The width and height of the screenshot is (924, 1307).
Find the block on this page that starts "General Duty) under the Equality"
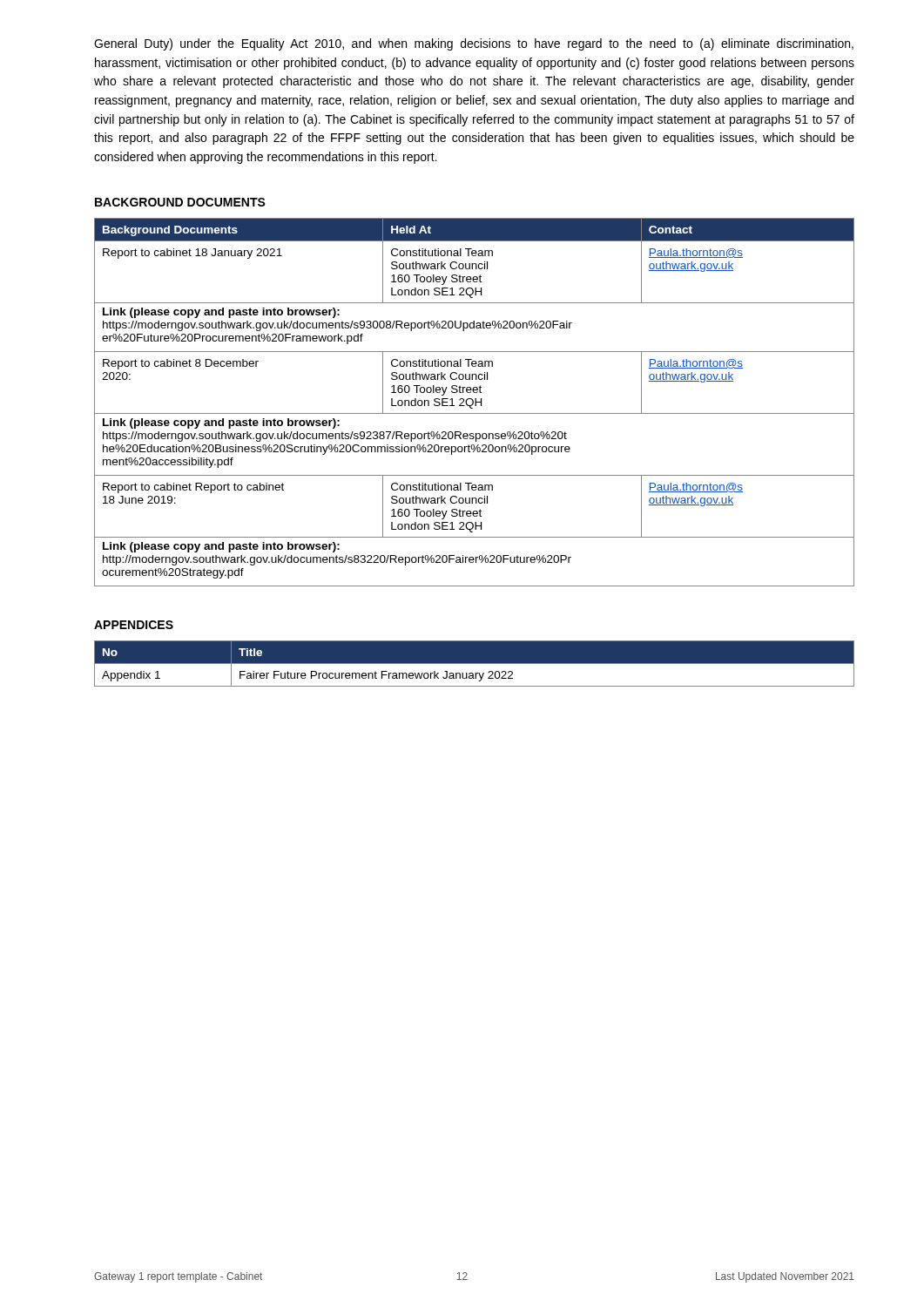(x=474, y=100)
